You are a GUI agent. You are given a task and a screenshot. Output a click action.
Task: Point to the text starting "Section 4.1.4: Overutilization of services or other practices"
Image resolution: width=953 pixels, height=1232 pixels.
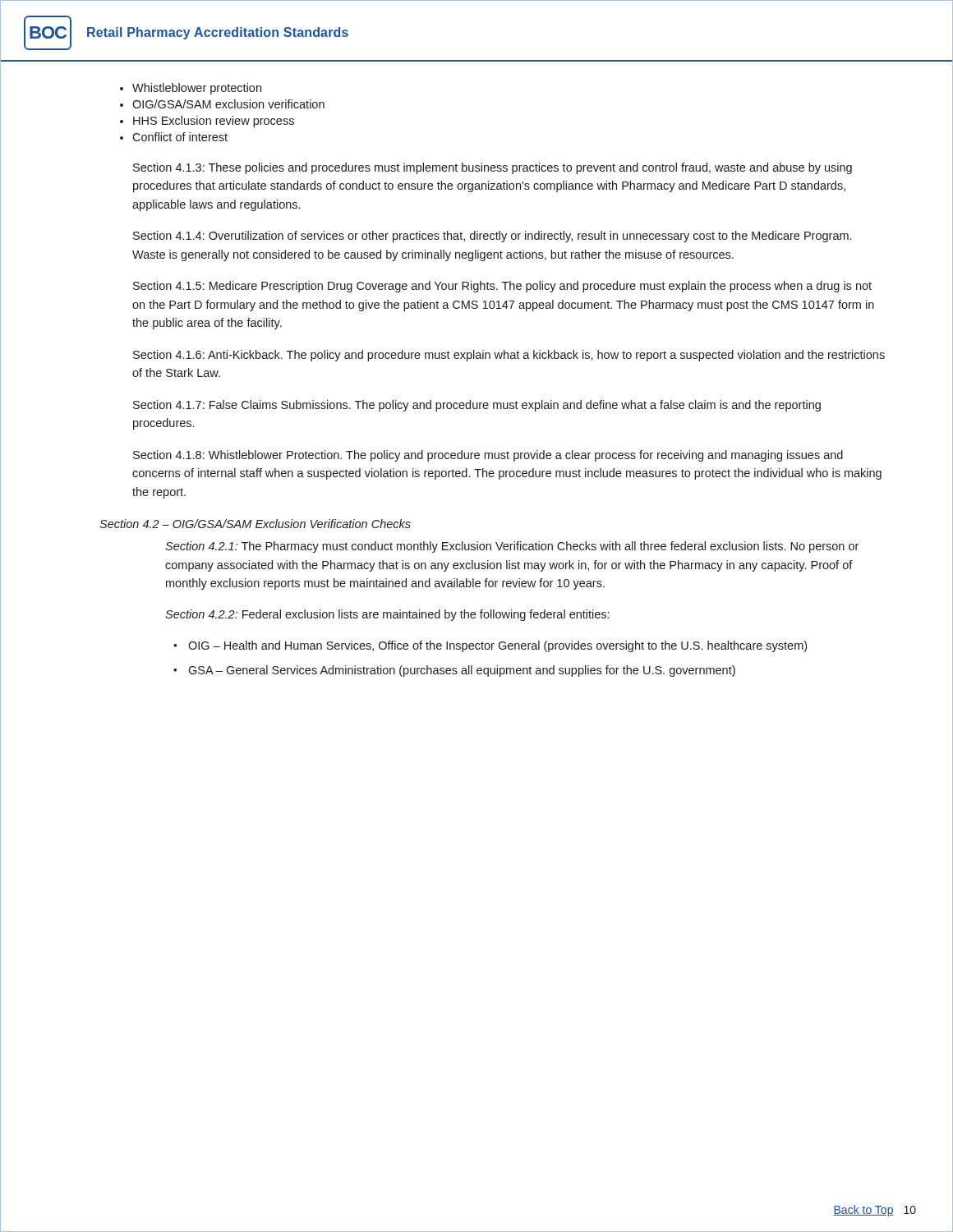492,245
